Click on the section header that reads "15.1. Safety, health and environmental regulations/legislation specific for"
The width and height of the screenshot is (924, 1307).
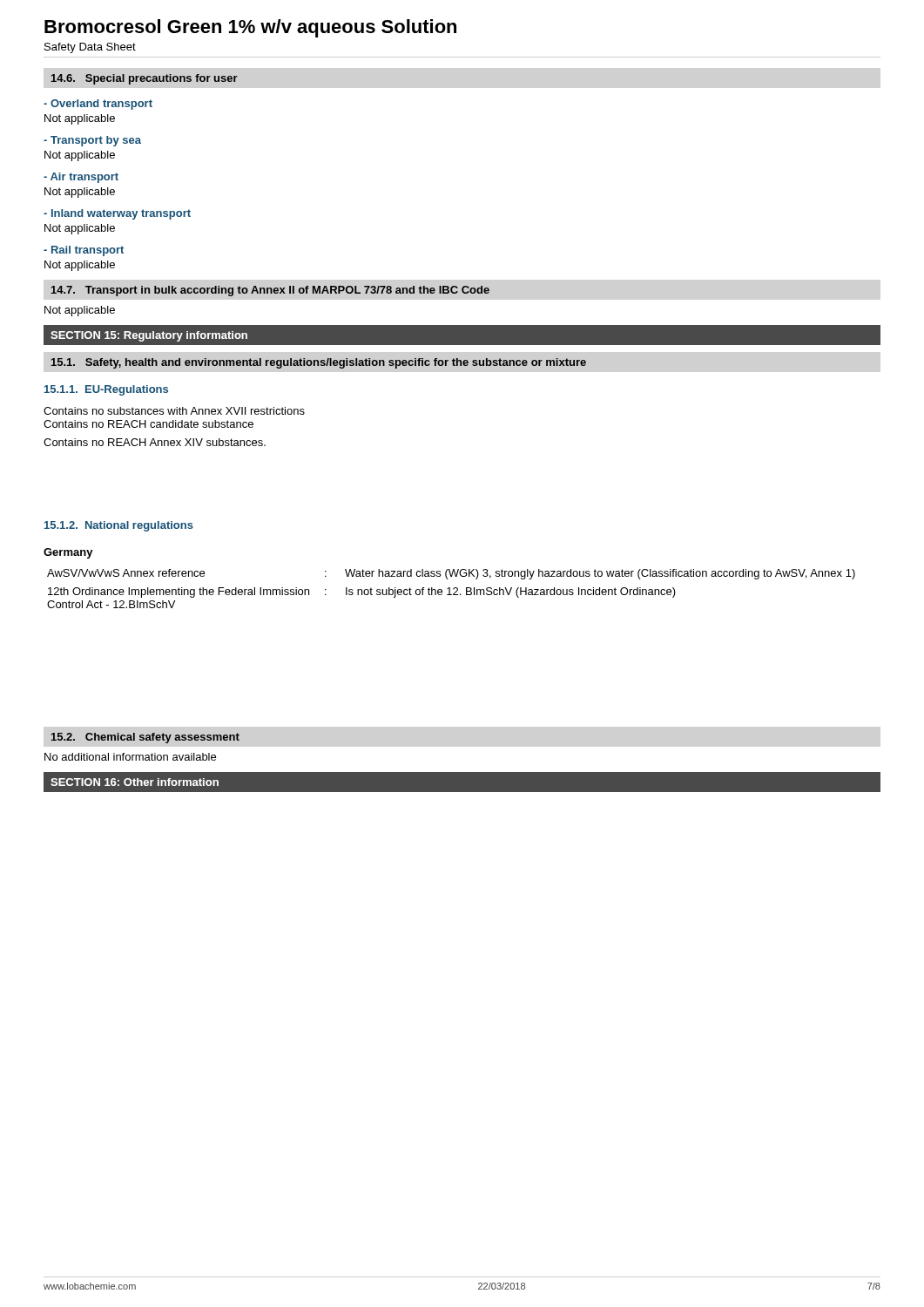click(318, 362)
